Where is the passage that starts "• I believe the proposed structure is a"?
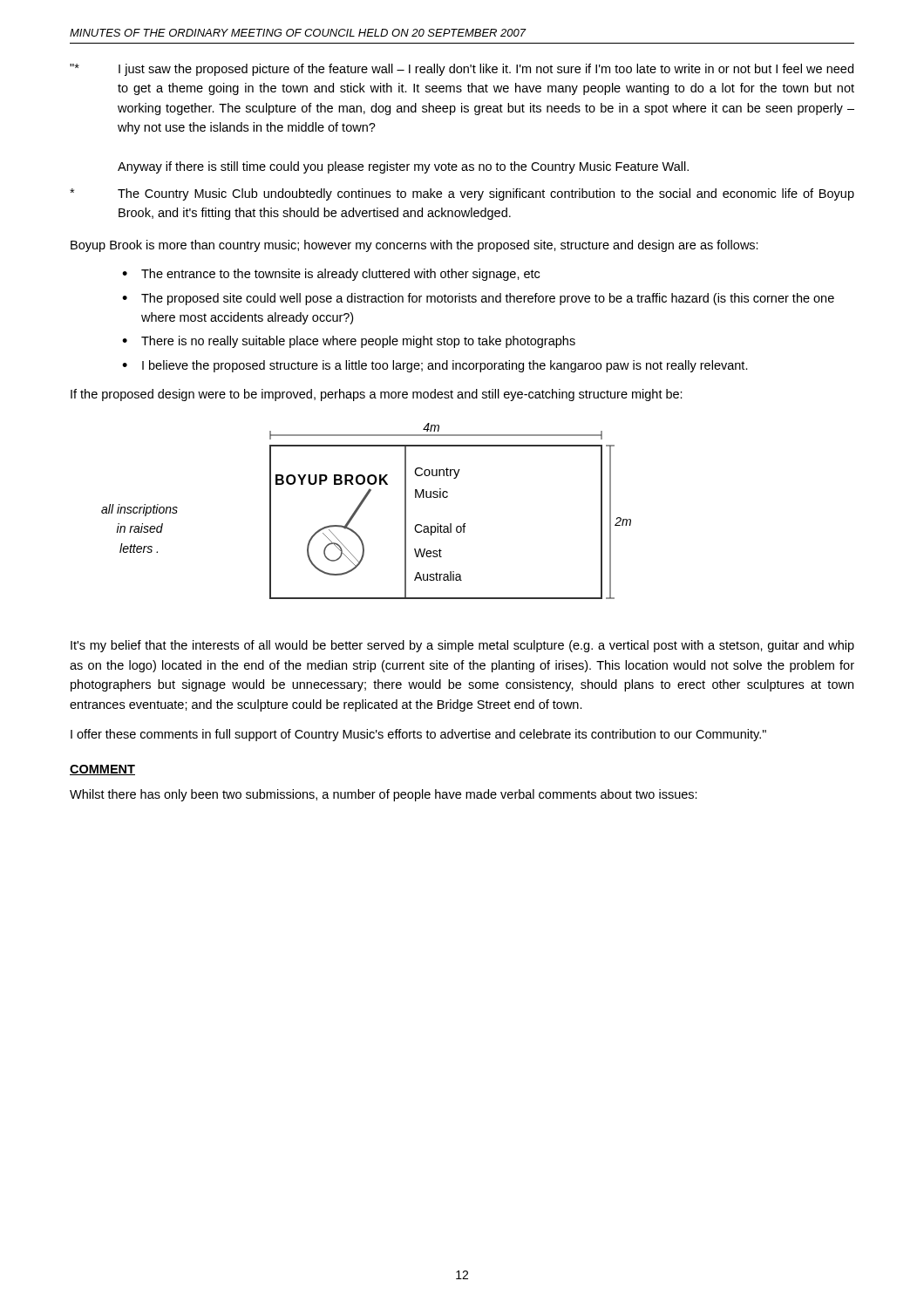This screenshot has width=924, height=1308. (x=435, y=366)
